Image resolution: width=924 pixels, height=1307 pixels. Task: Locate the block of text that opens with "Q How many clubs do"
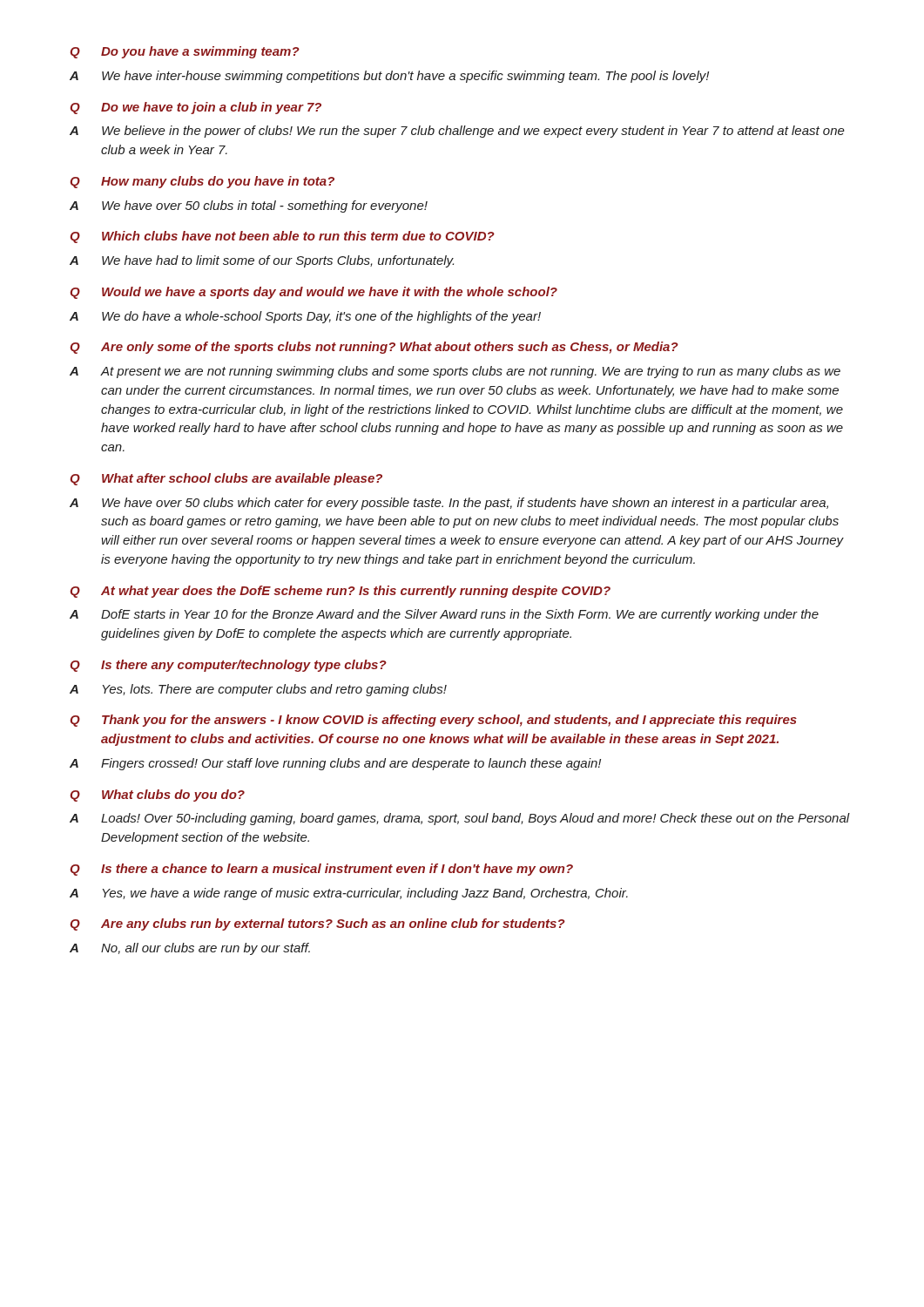click(202, 182)
